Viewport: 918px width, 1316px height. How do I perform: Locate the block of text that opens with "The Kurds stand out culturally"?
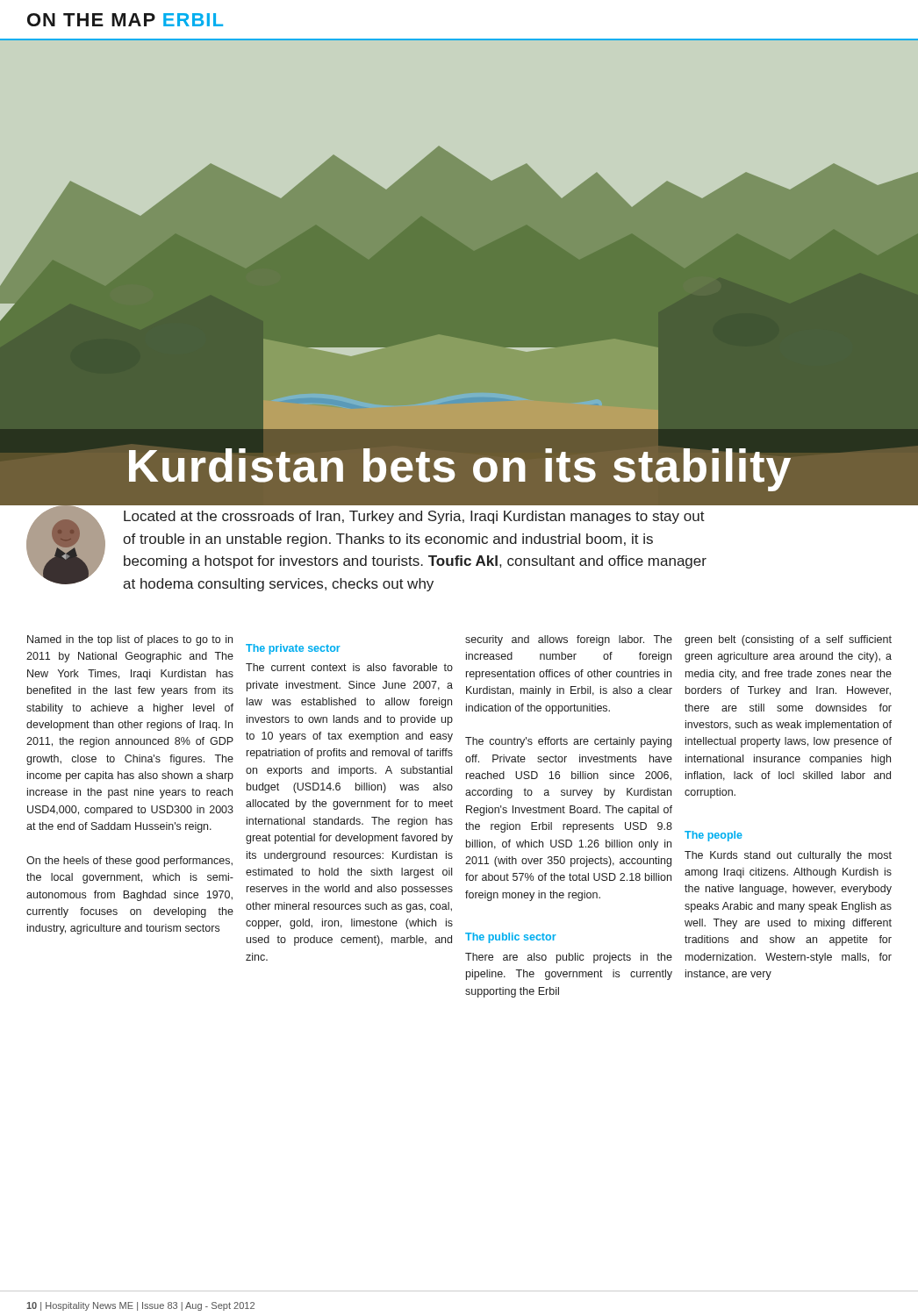(788, 914)
